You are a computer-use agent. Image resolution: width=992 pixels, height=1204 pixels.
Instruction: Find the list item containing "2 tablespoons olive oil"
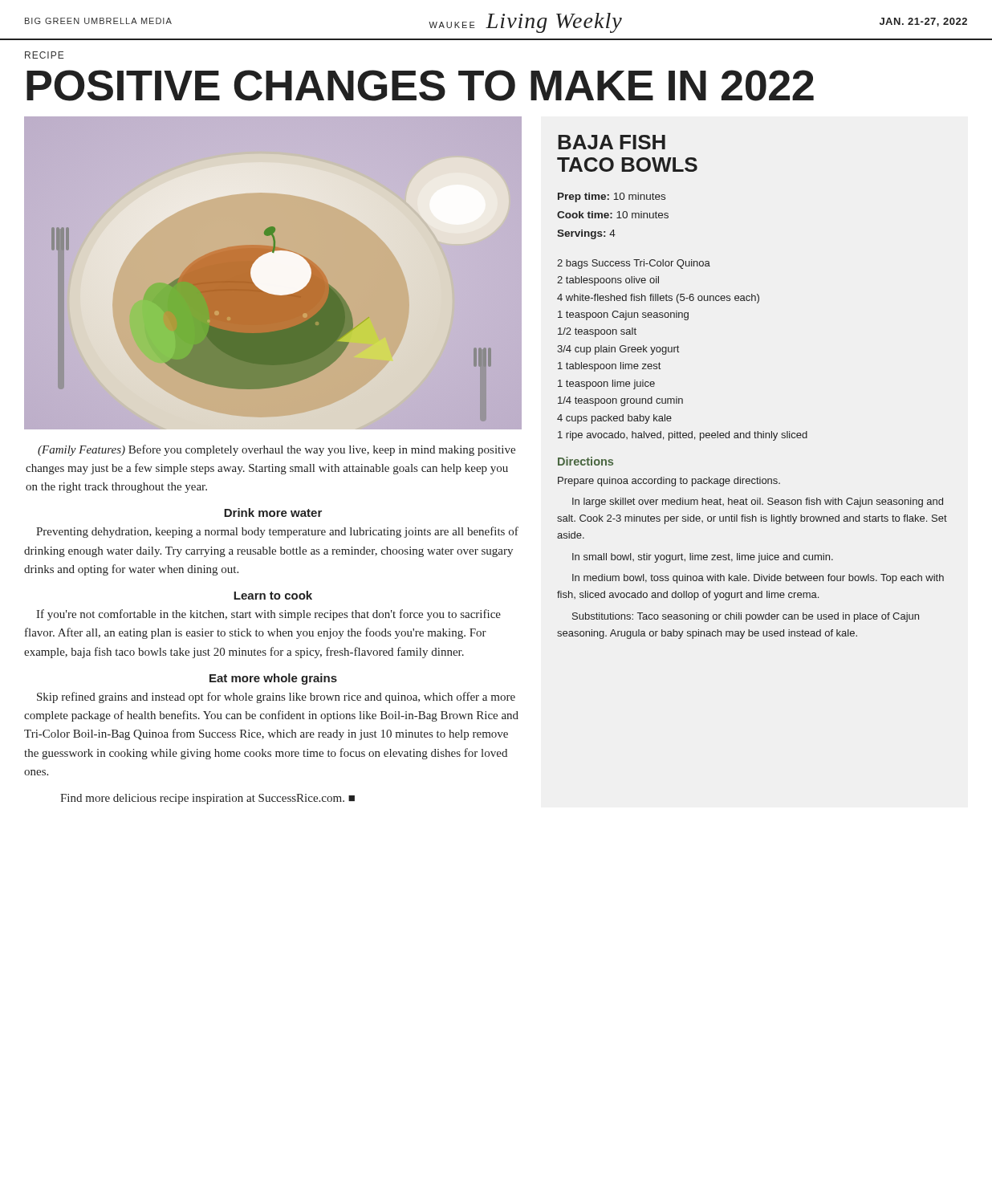point(608,280)
